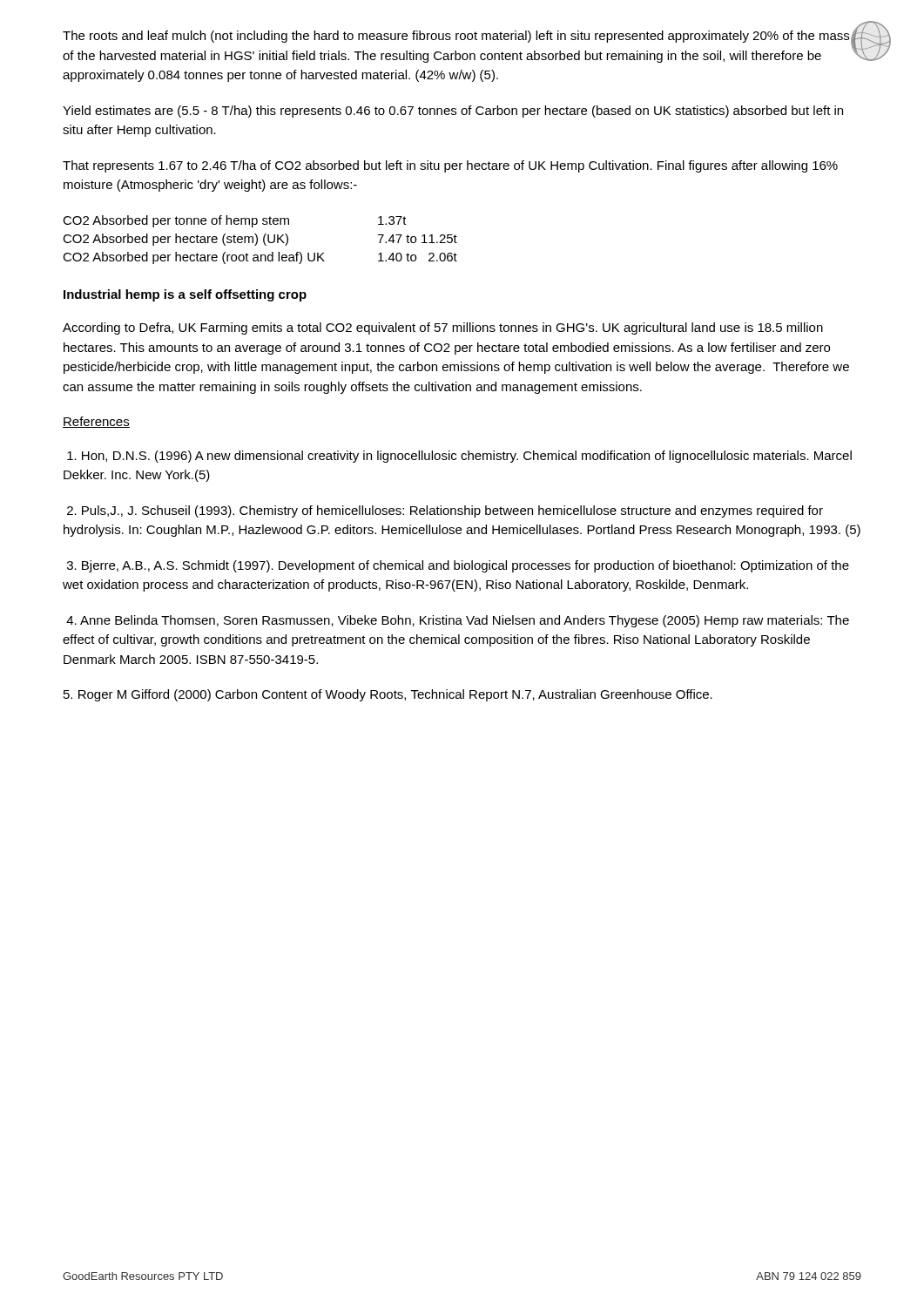The image size is (924, 1307).
Task: Point to the block beginning "The roots and leaf mulch (not"
Action: click(x=462, y=56)
